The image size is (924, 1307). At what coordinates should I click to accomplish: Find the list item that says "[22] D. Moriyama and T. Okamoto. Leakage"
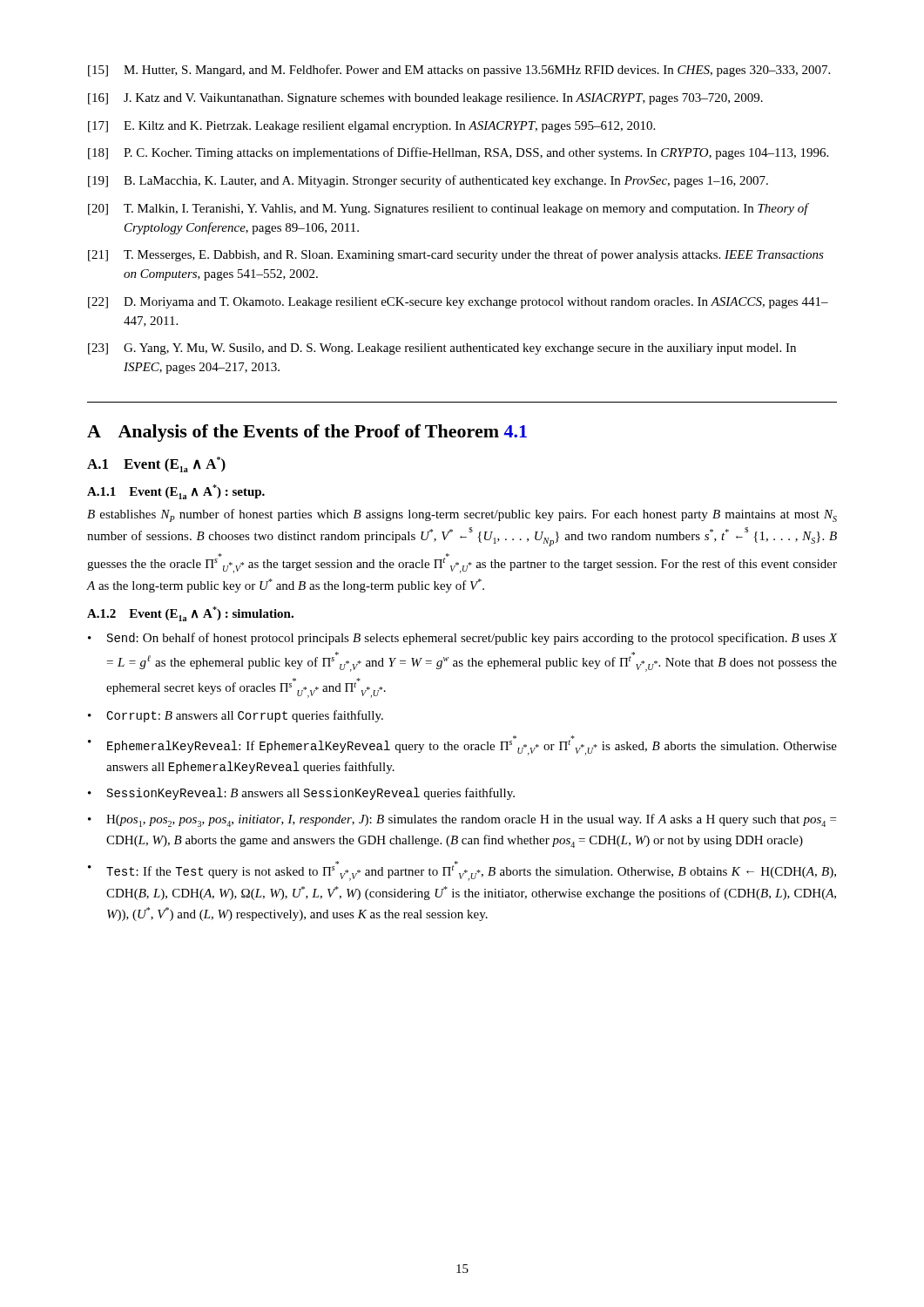462,311
